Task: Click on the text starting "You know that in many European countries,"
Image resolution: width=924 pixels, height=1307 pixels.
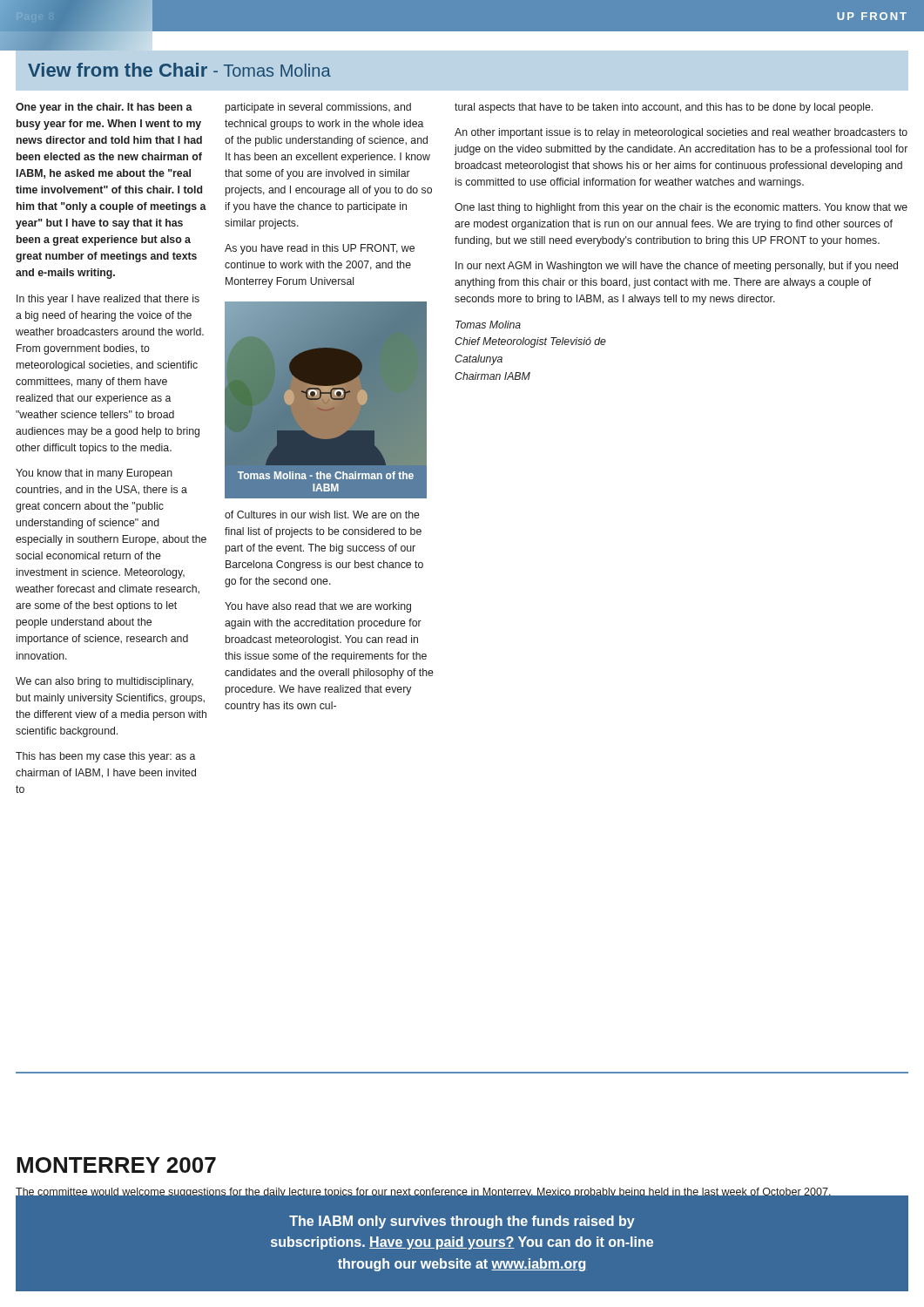Action: pyautogui.click(x=111, y=564)
